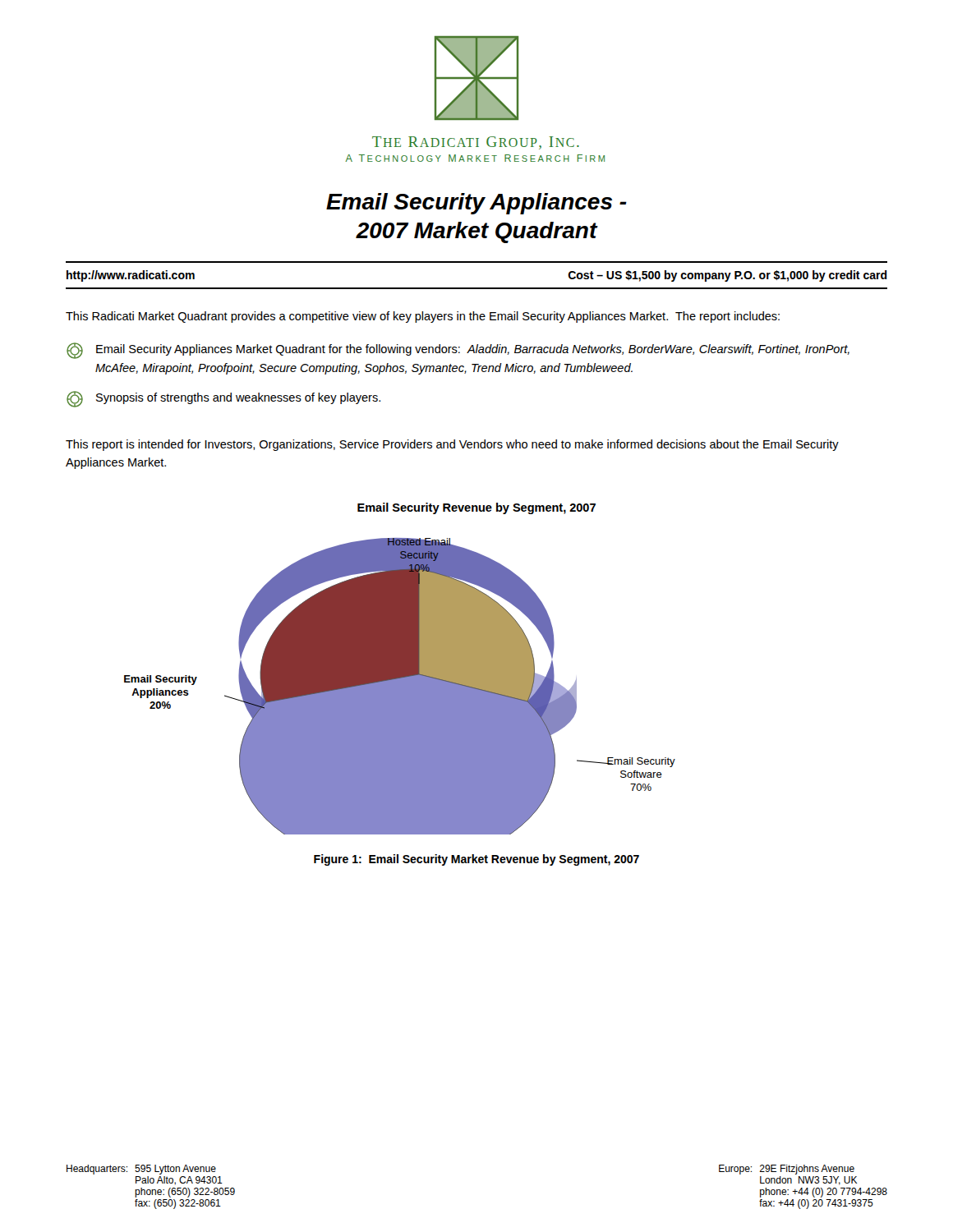Point to the passage starting "This Radicati Market Quadrant provides a competitive view"
This screenshot has height=1232, width=953.
[423, 316]
